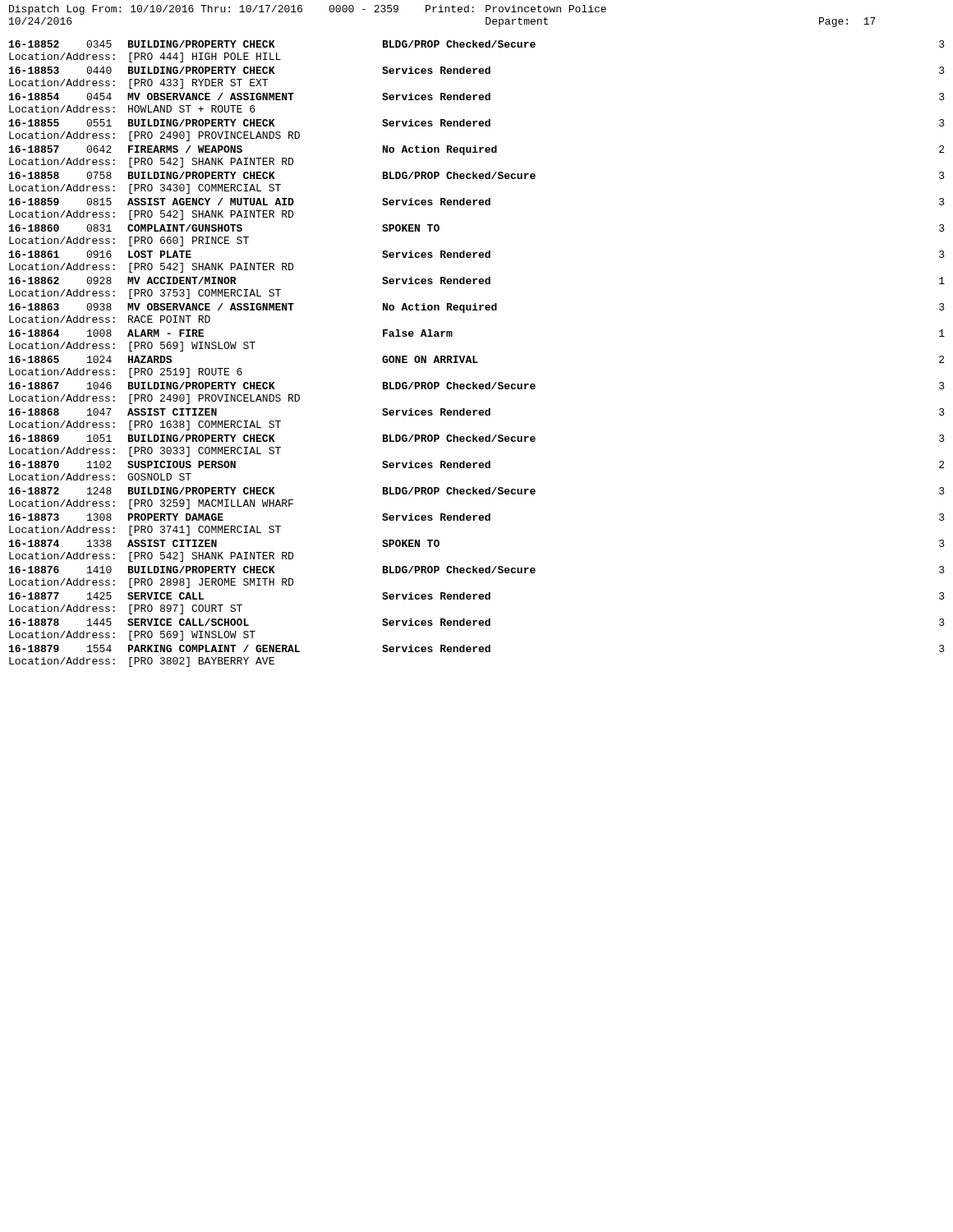The width and height of the screenshot is (953, 1232).
Task: Navigate to the text block starting "16-18863 0938 MV OBSERVANCE / ASSIGNMENT No Action"
Action: [476, 314]
